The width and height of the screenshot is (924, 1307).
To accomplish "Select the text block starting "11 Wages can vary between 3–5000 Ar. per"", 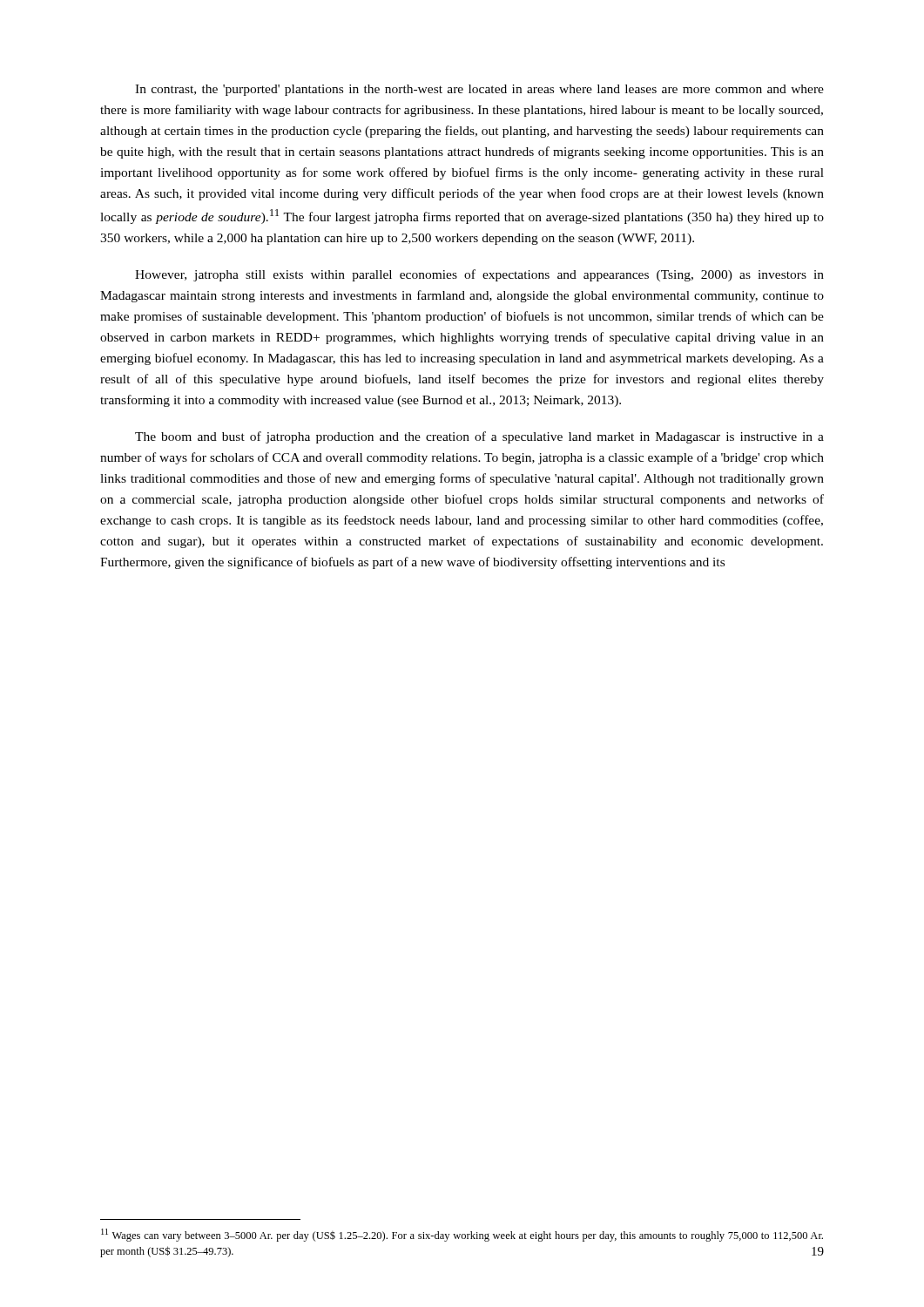I will tap(462, 1242).
